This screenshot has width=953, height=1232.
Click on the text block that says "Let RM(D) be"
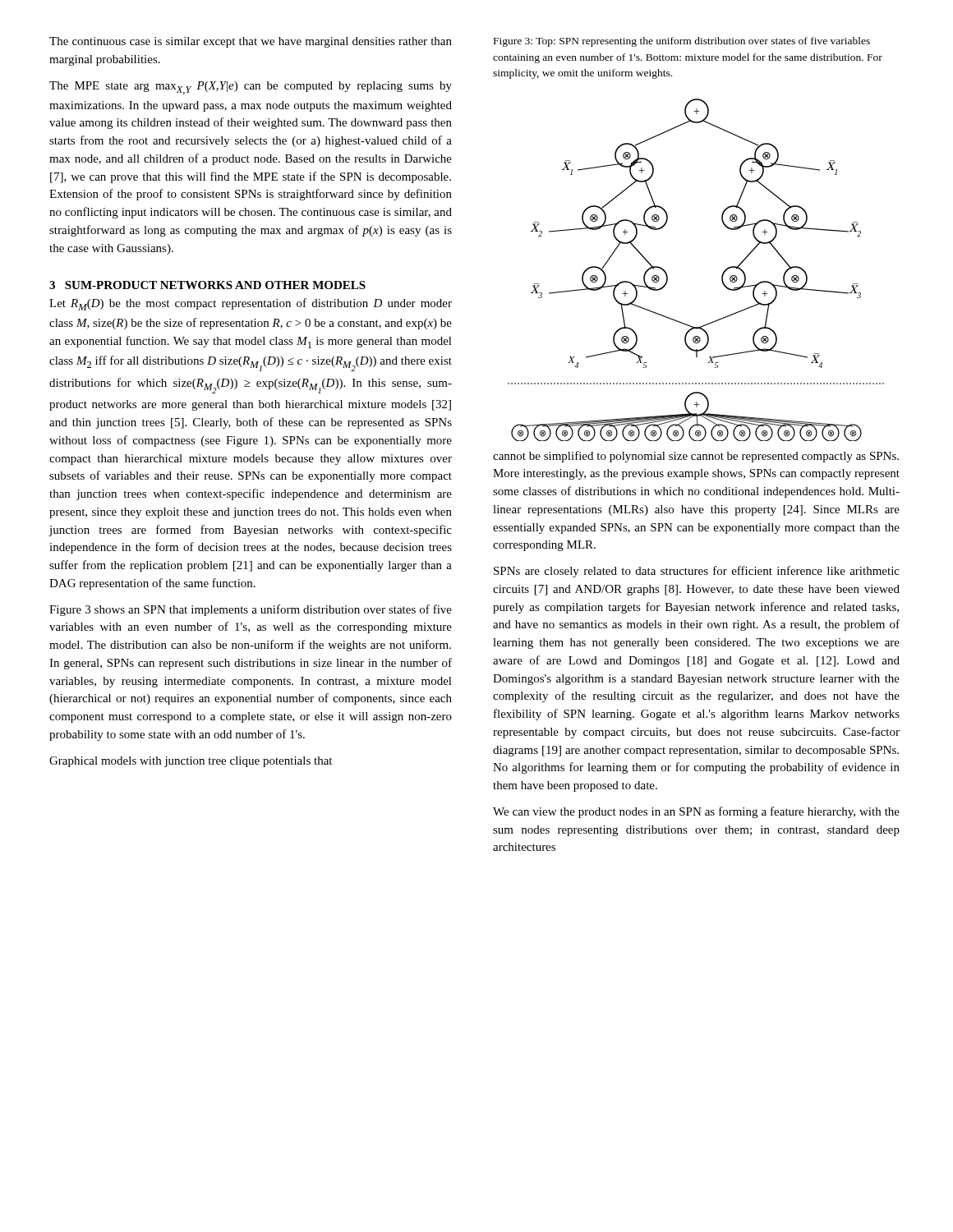click(x=251, y=532)
